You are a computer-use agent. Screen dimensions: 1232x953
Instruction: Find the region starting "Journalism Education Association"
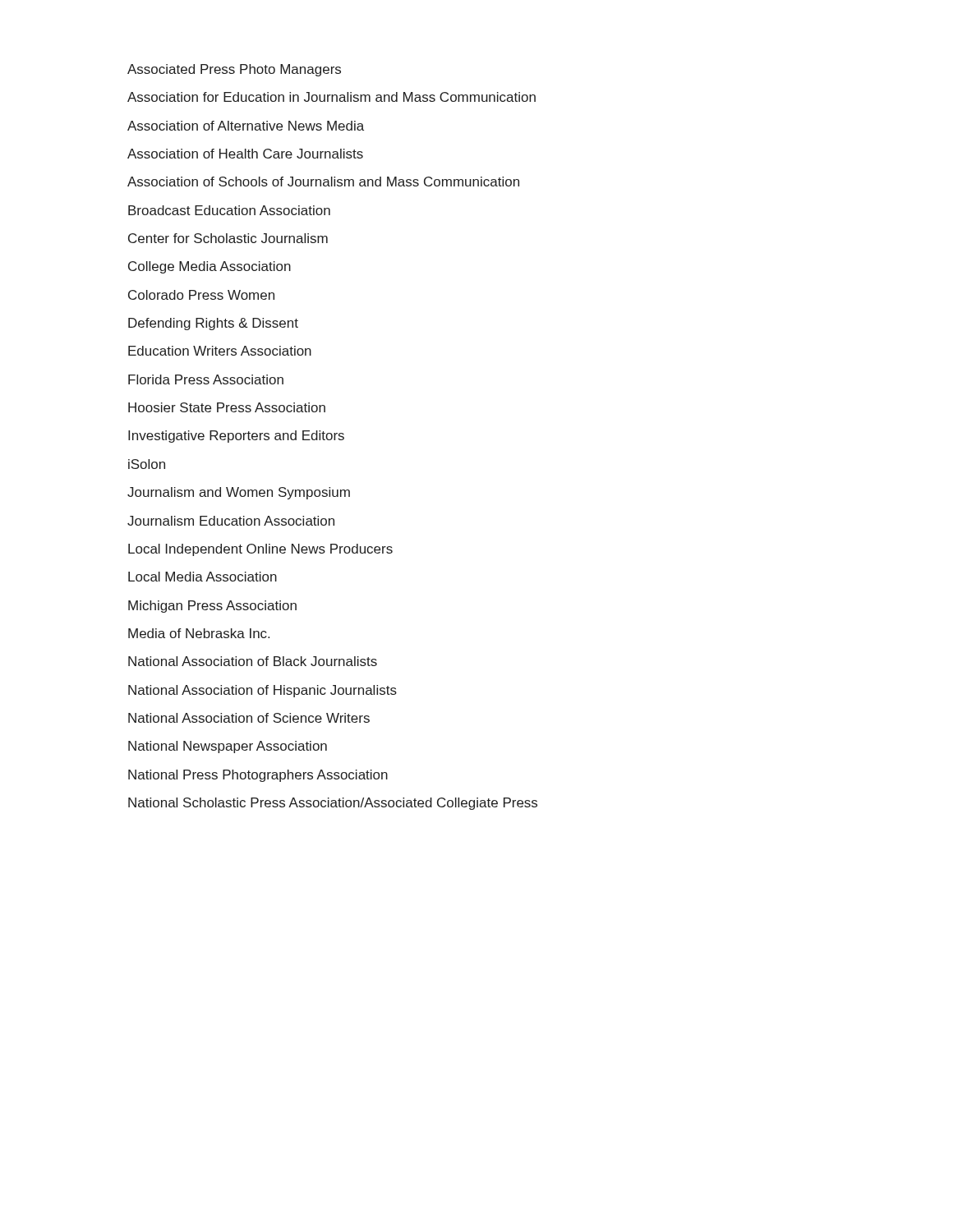click(x=231, y=521)
